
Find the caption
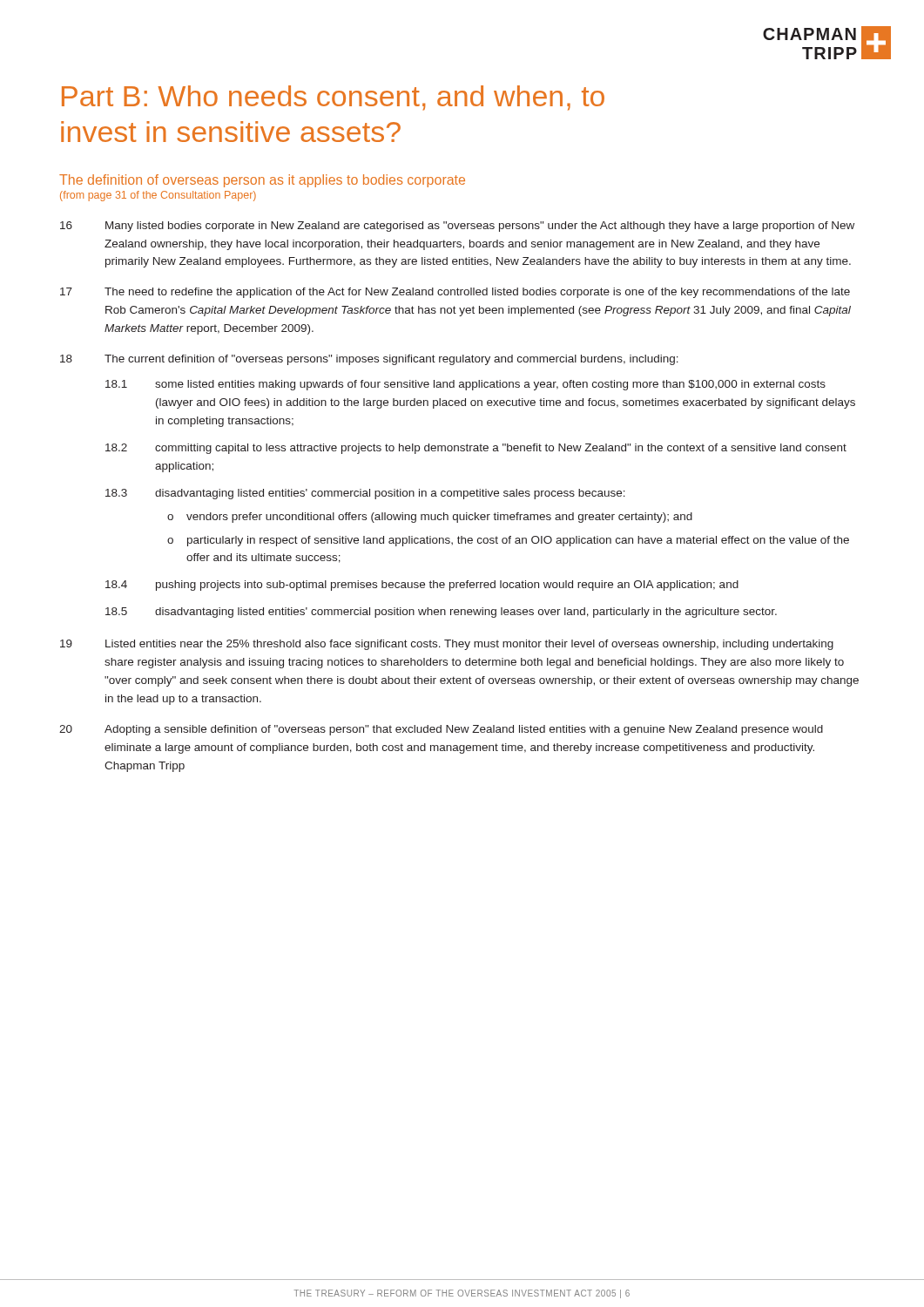pos(158,195)
